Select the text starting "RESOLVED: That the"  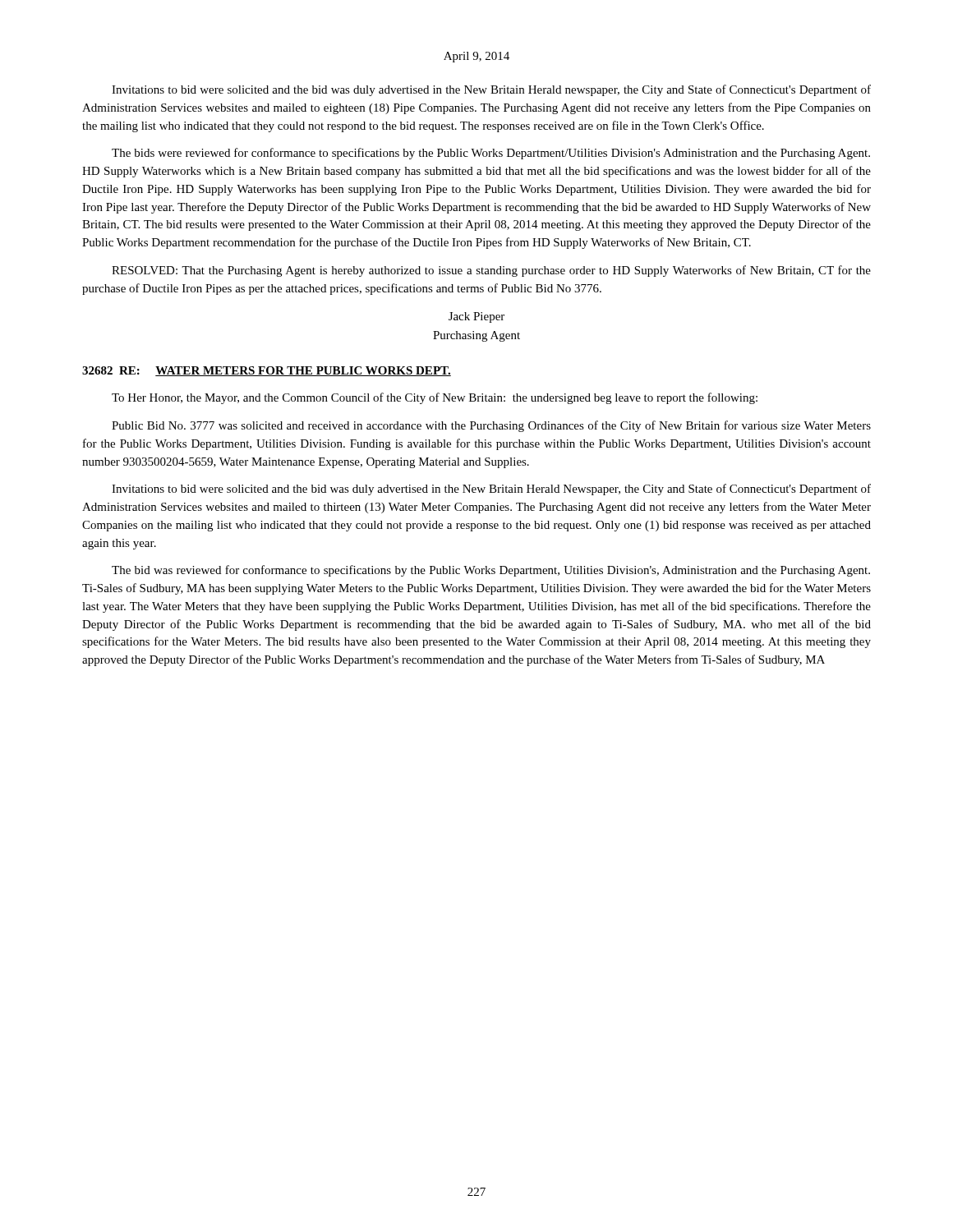tap(476, 279)
